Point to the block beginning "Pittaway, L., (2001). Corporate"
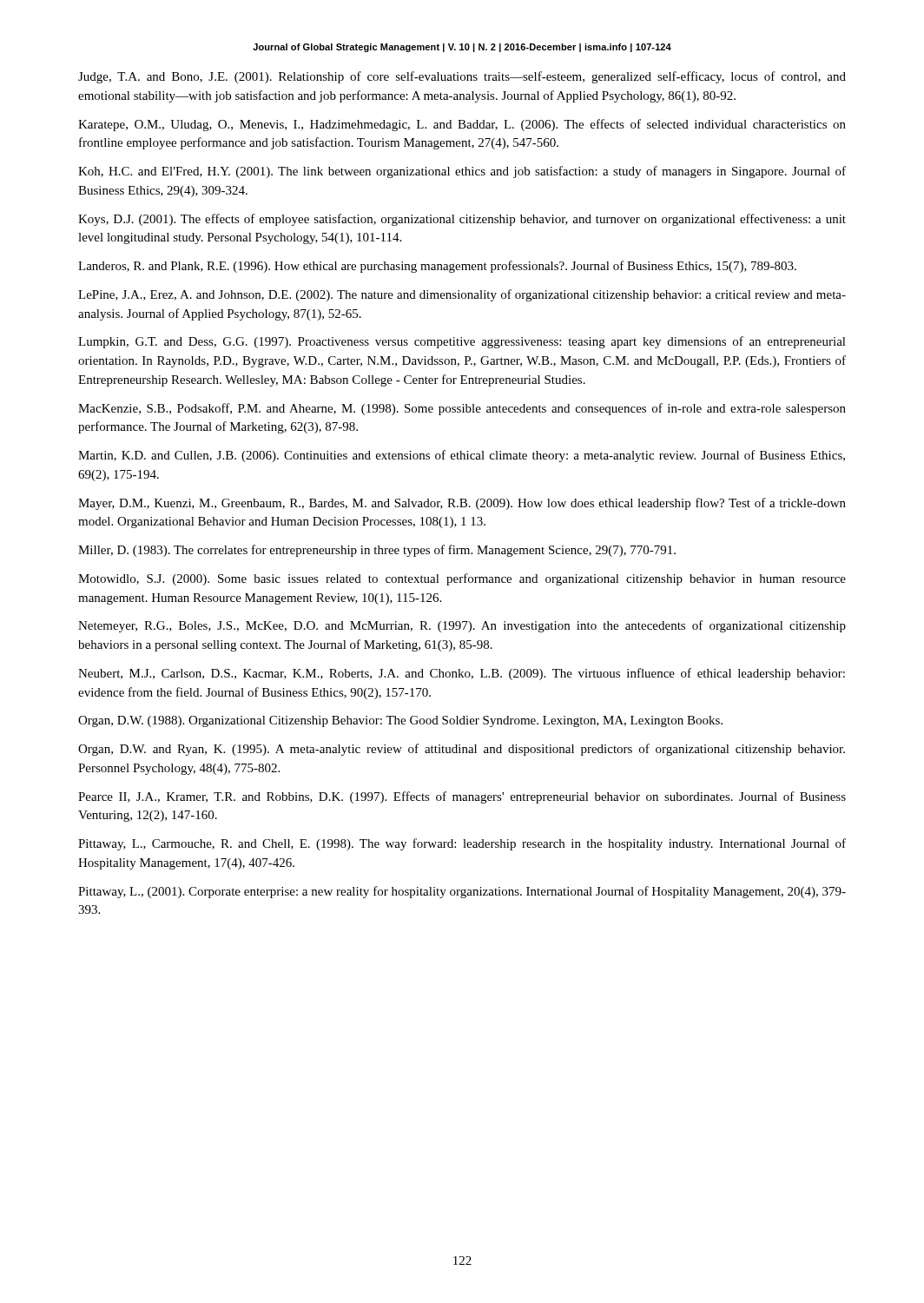 click(462, 900)
